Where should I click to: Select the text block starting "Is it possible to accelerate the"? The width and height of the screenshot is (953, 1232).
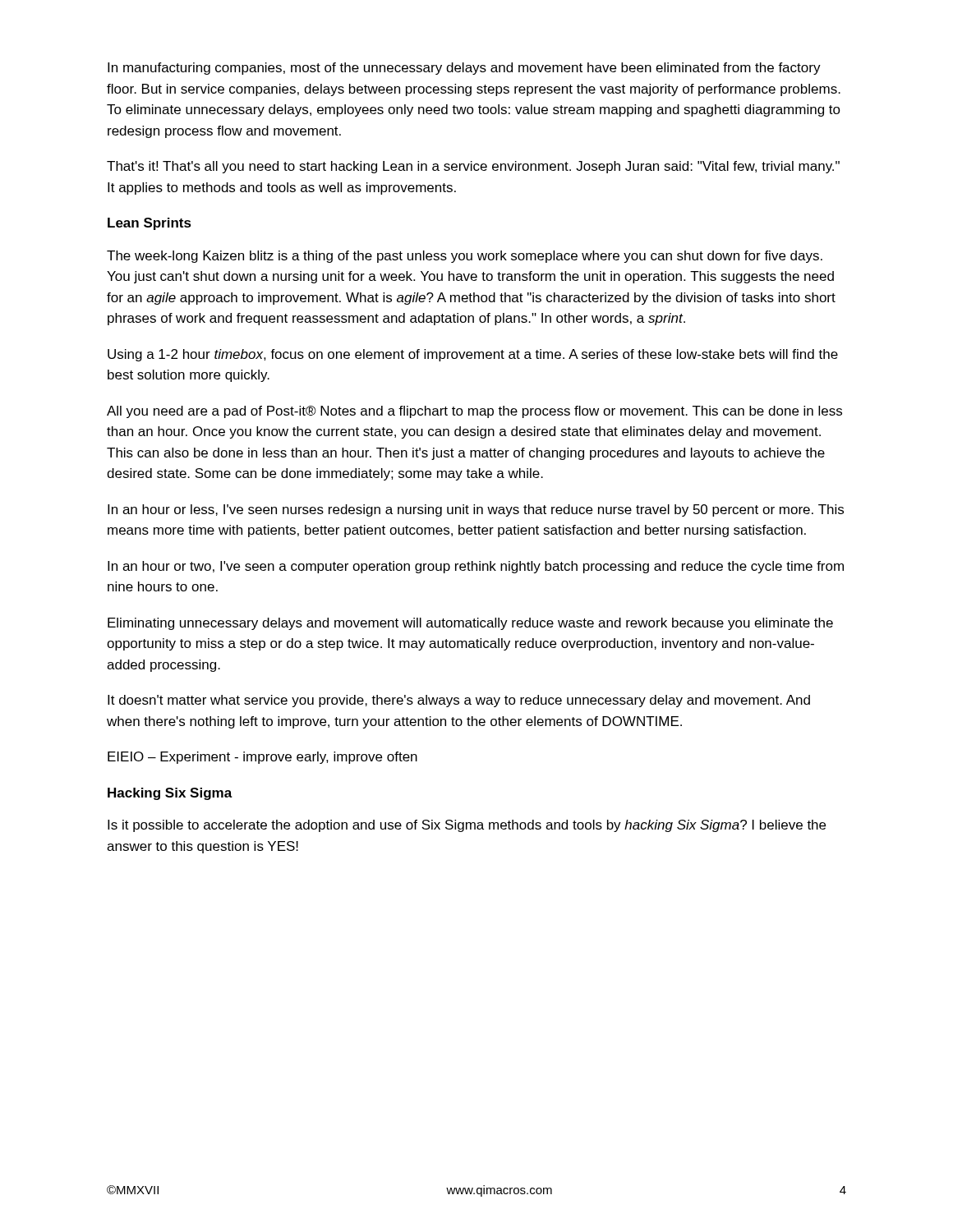[x=467, y=835]
